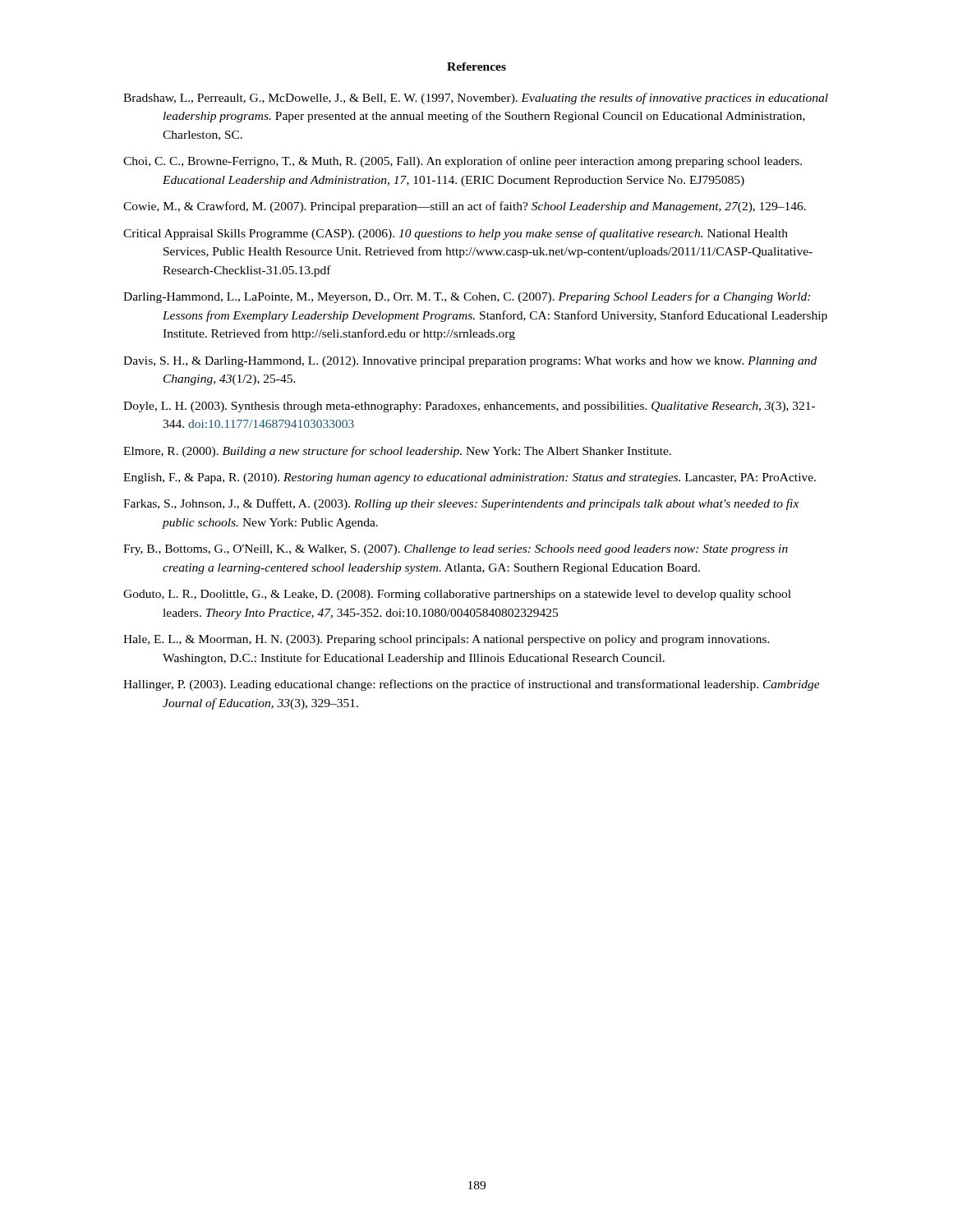Find the text block starting "Elmore, R. (2000). Building a new structure for"
Viewport: 953px width, 1232px height.
pyautogui.click(x=398, y=450)
